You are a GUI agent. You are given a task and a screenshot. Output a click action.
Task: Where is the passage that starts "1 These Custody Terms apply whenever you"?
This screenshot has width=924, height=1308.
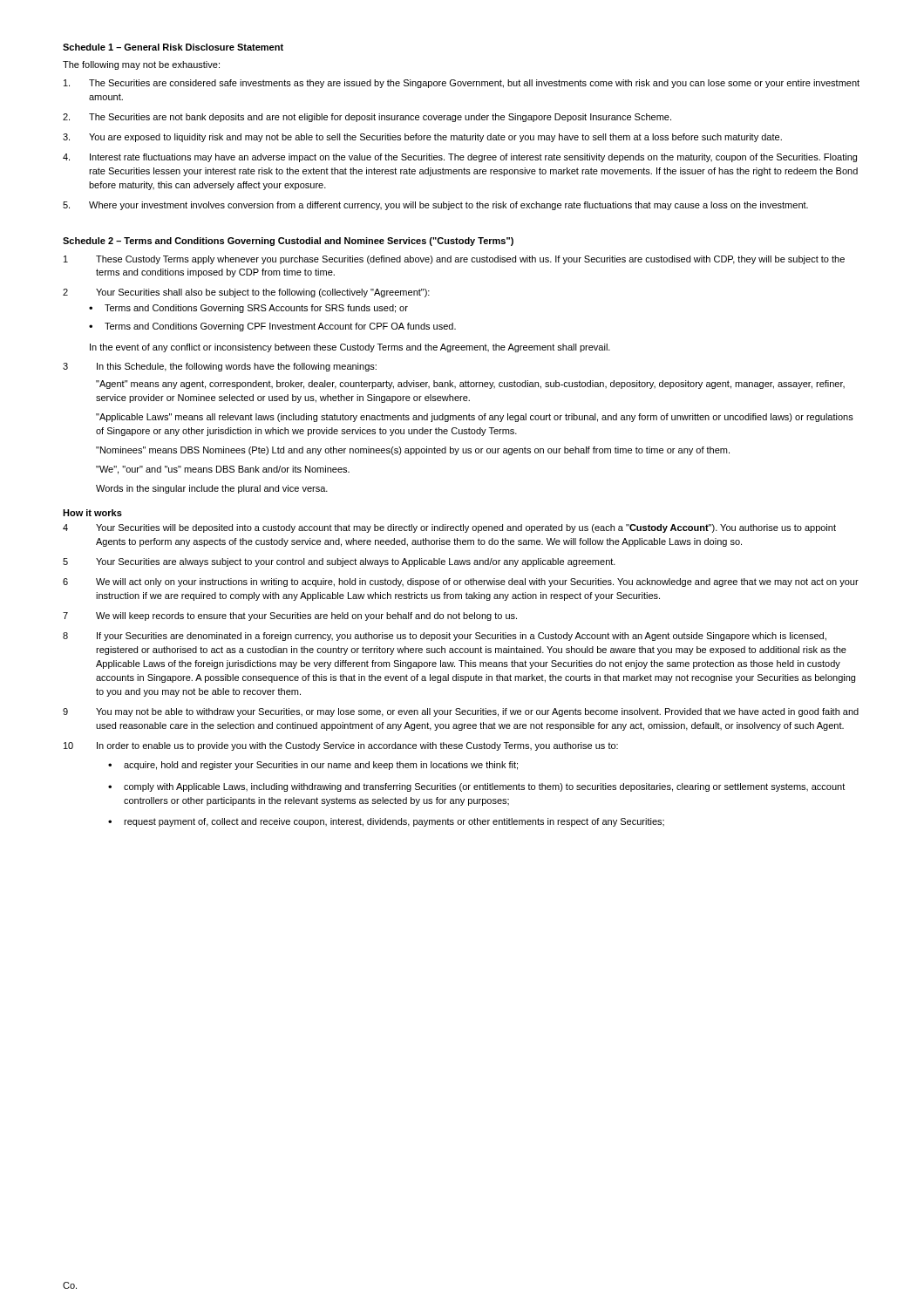click(x=462, y=266)
